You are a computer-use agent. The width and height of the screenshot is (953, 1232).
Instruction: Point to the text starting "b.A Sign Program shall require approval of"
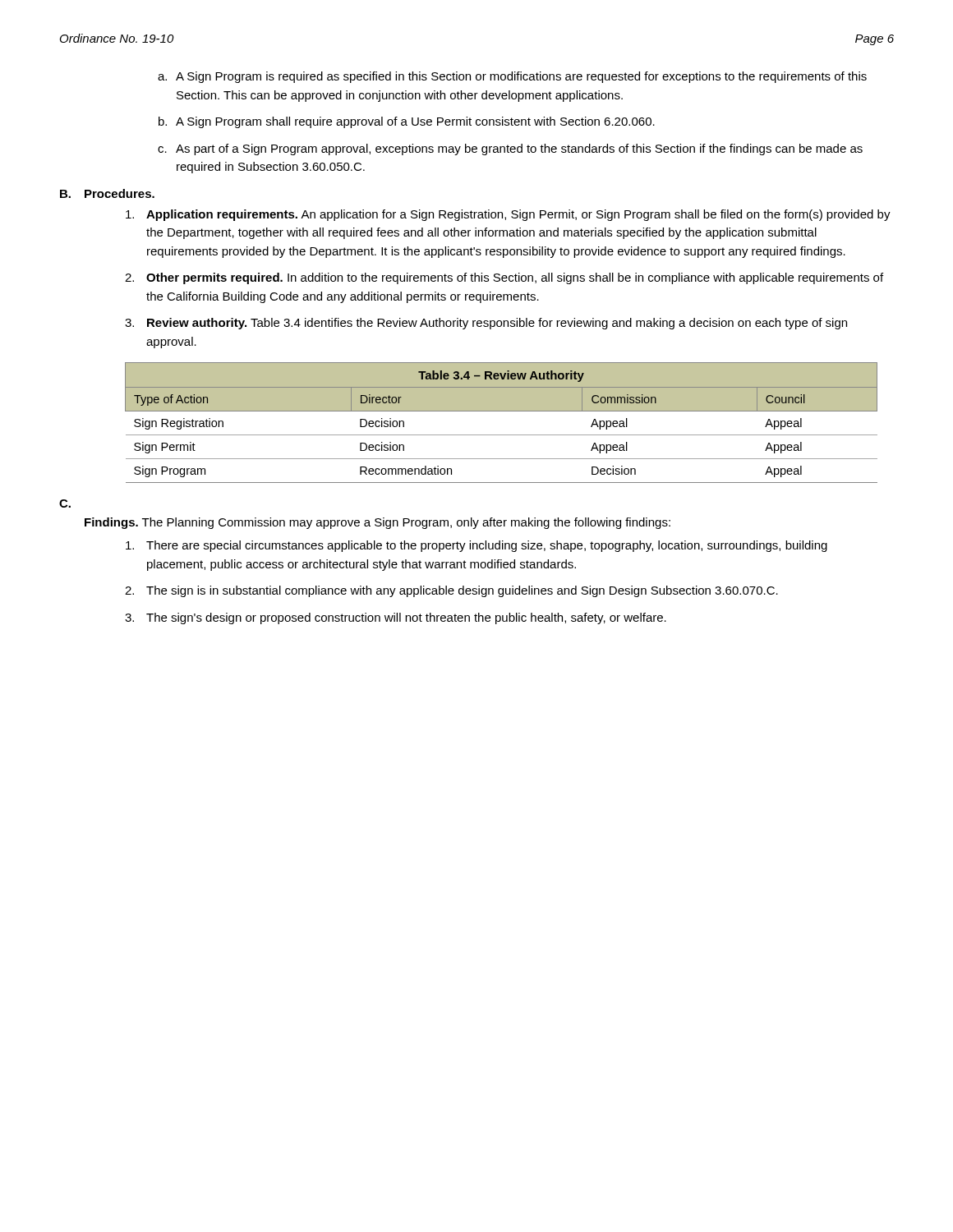pos(524,122)
